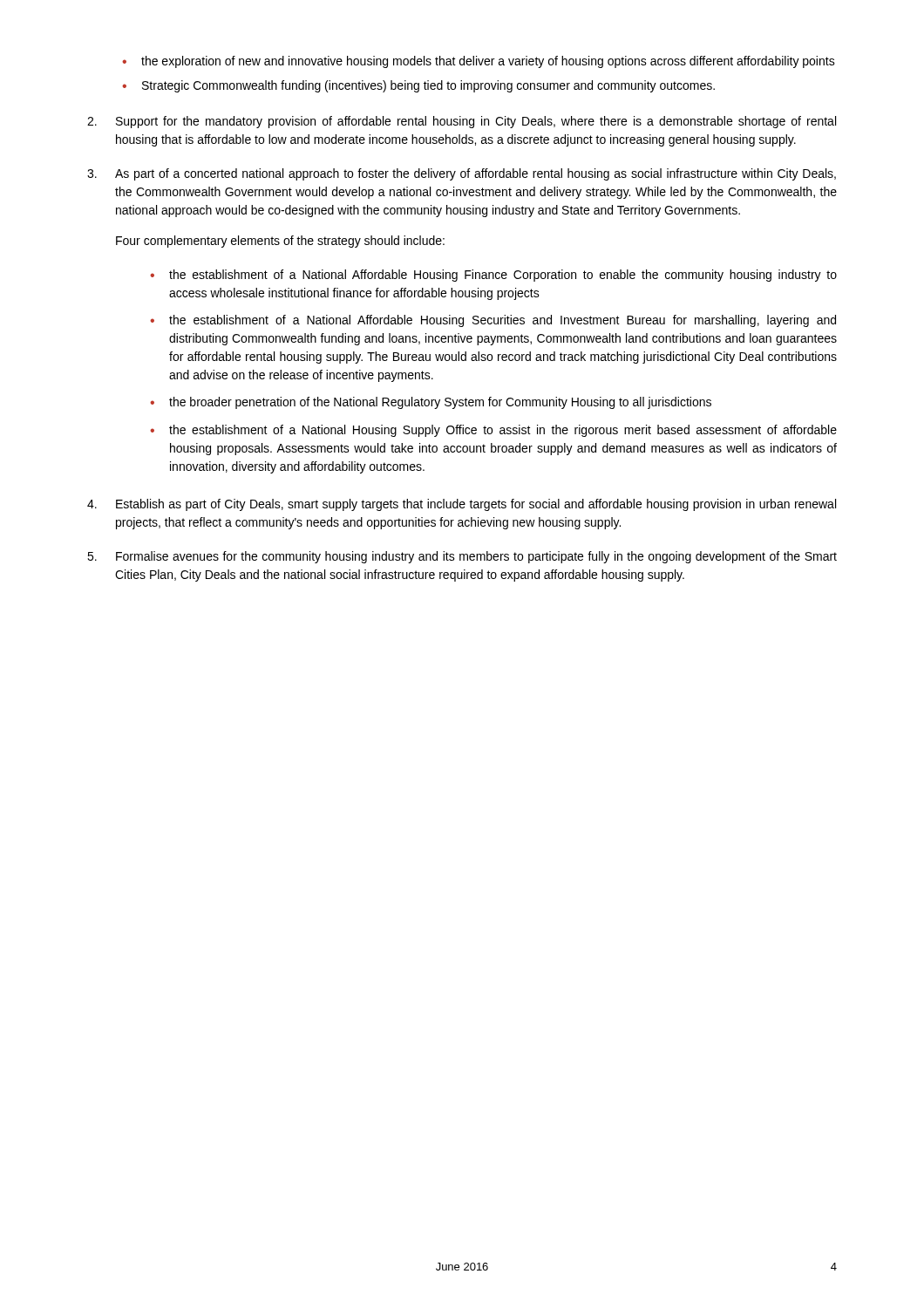Screen dimensions: 1308x924
Task: Locate the block starting "3. As part of a concerted"
Action: click(462, 192)
